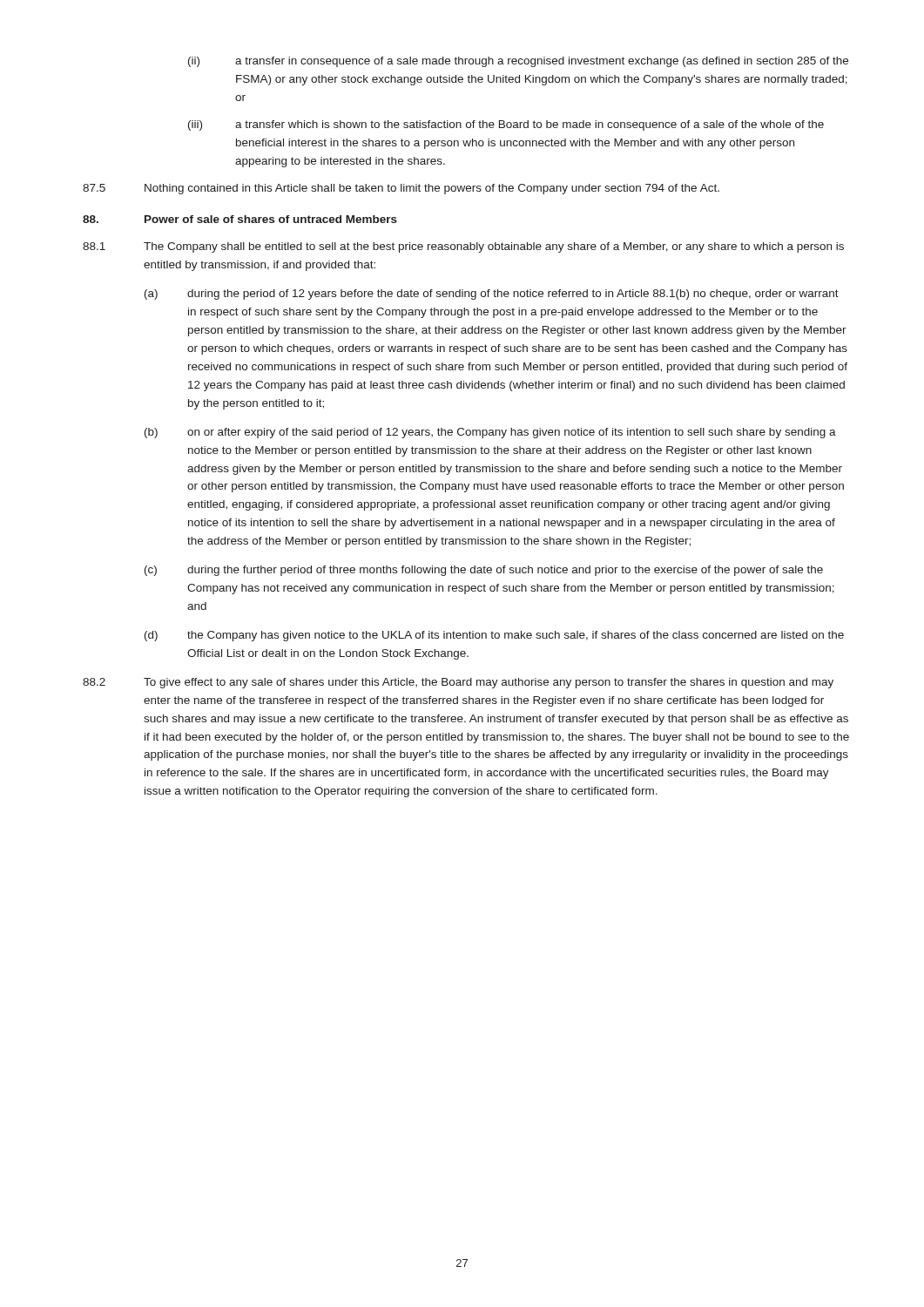Select the list item with the text "(a) during the period of 12"

pyautogui.click(x=497, y=349)
